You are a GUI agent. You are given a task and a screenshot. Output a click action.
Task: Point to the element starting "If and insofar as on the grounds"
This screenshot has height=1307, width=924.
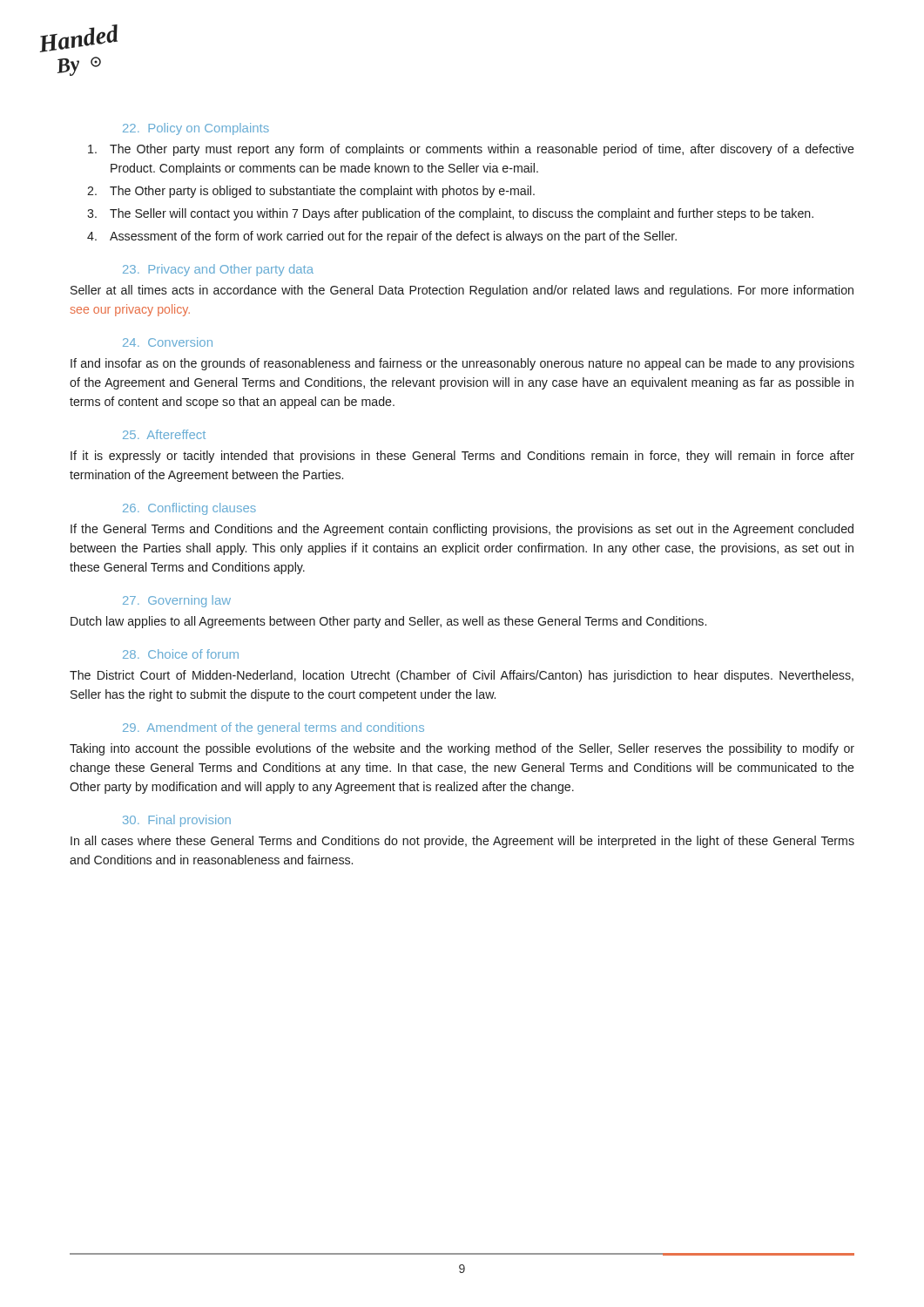point(462,383)
